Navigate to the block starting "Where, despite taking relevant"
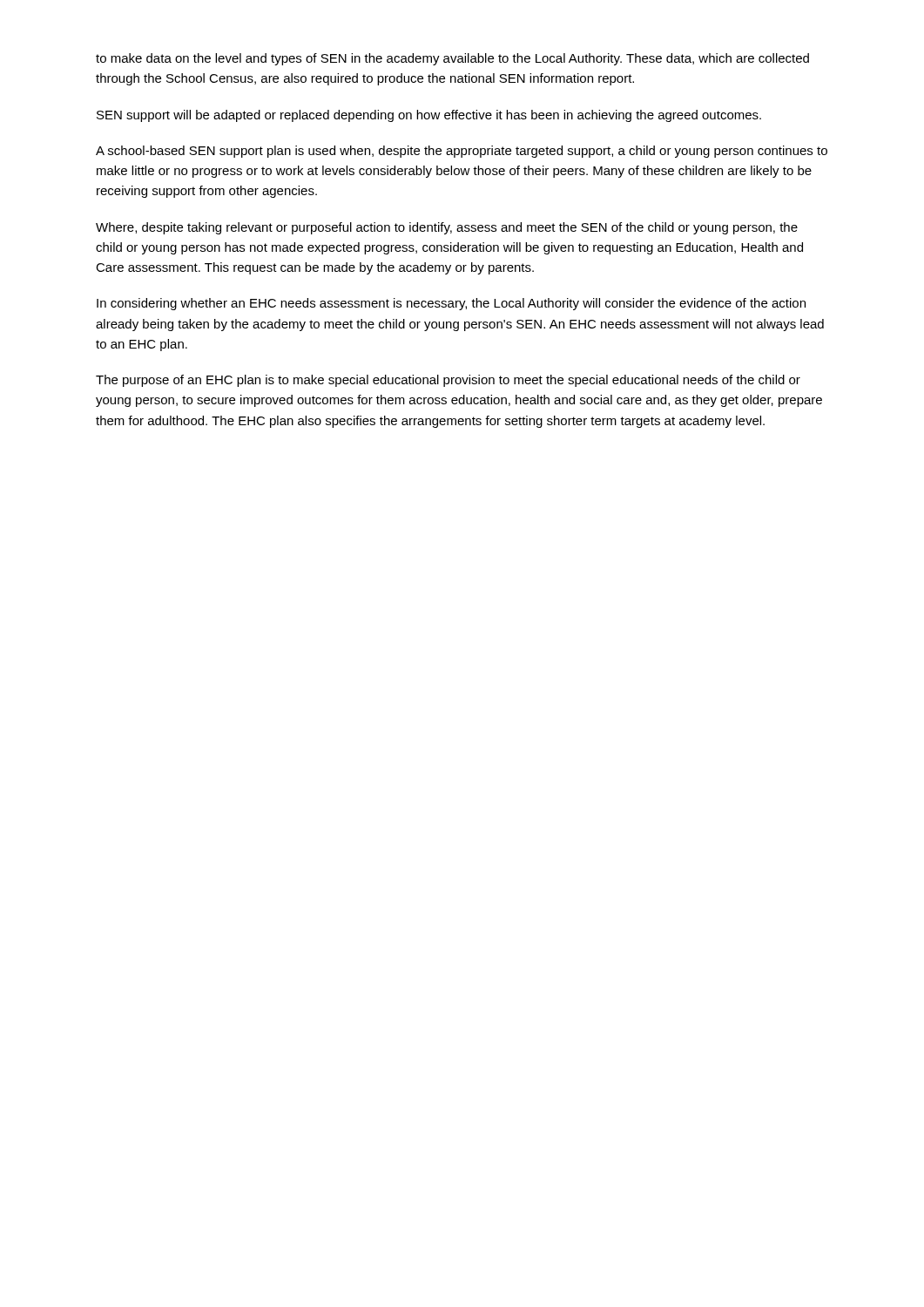924x1307 pixels. pyautogui.click(x=450, y=247)
